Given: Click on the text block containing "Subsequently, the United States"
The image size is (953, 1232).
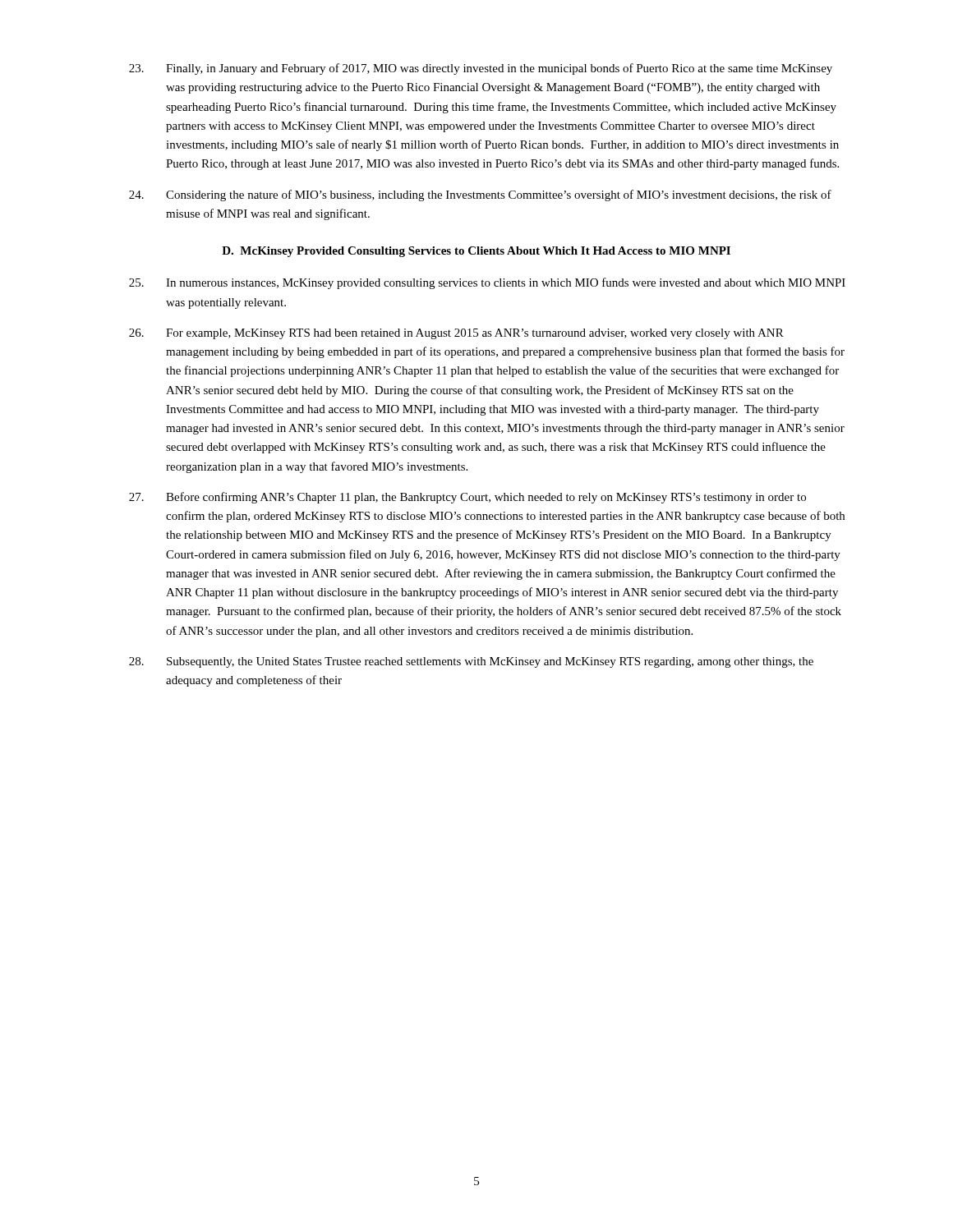Looking at the screenshot, I should click(476, 671).
